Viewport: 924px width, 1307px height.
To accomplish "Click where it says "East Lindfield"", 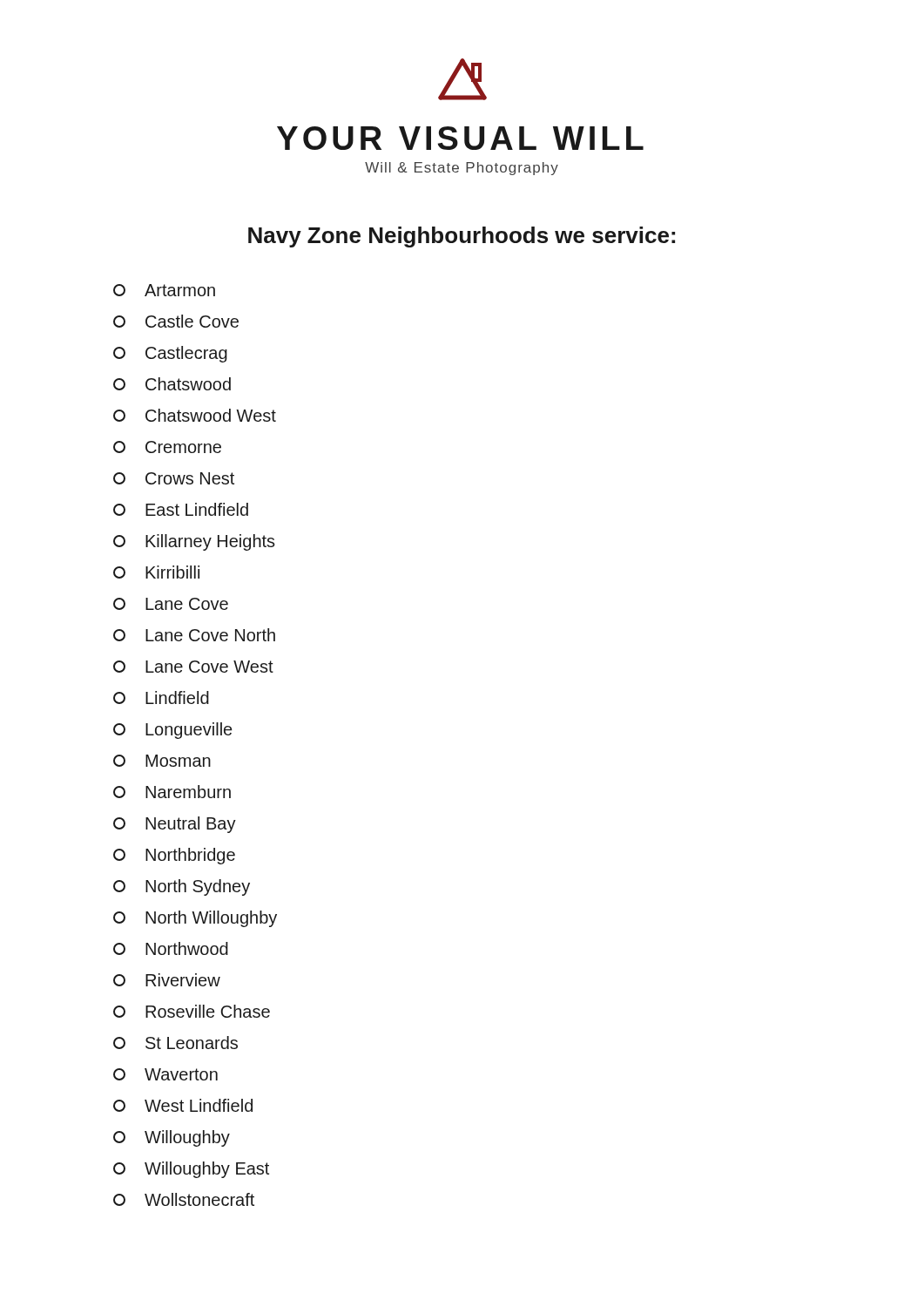I will point(181,510).
